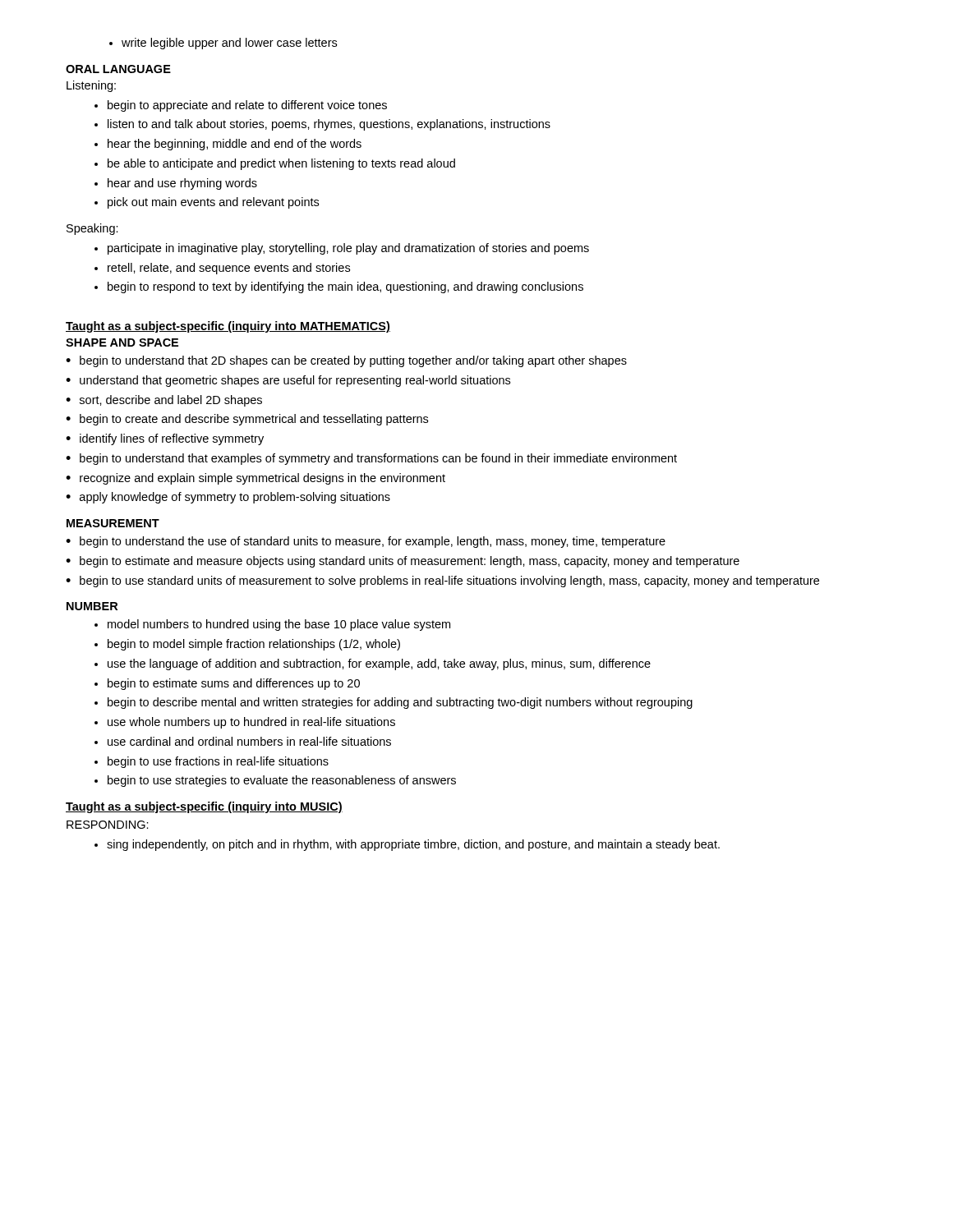Point to the block beginning "begin to appreciate"
The width and height of the screenshot is (953, 1232).
point(241,106)
